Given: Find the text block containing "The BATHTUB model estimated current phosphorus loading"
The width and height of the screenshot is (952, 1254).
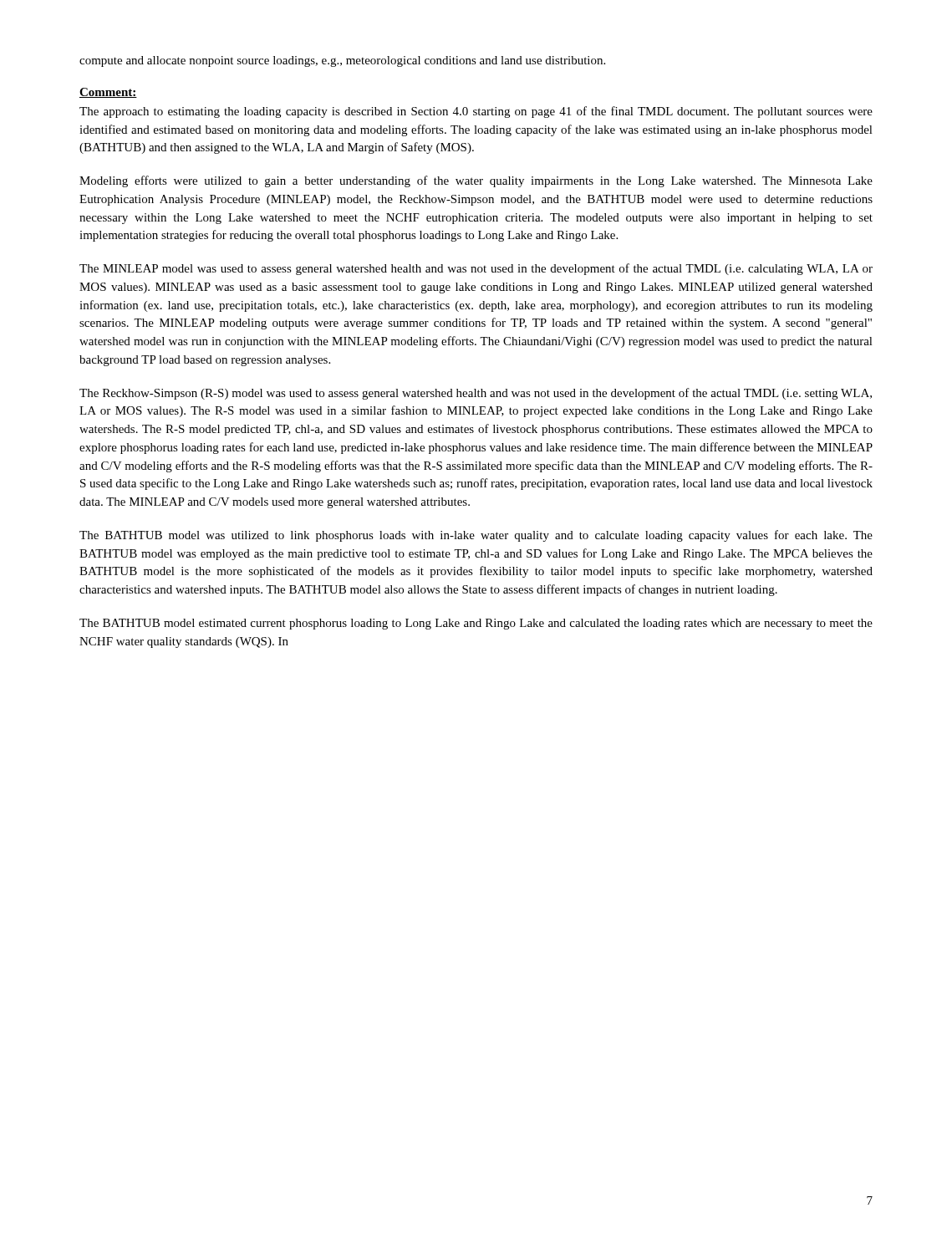Looking at the screenshot, I should pos(476,632).
